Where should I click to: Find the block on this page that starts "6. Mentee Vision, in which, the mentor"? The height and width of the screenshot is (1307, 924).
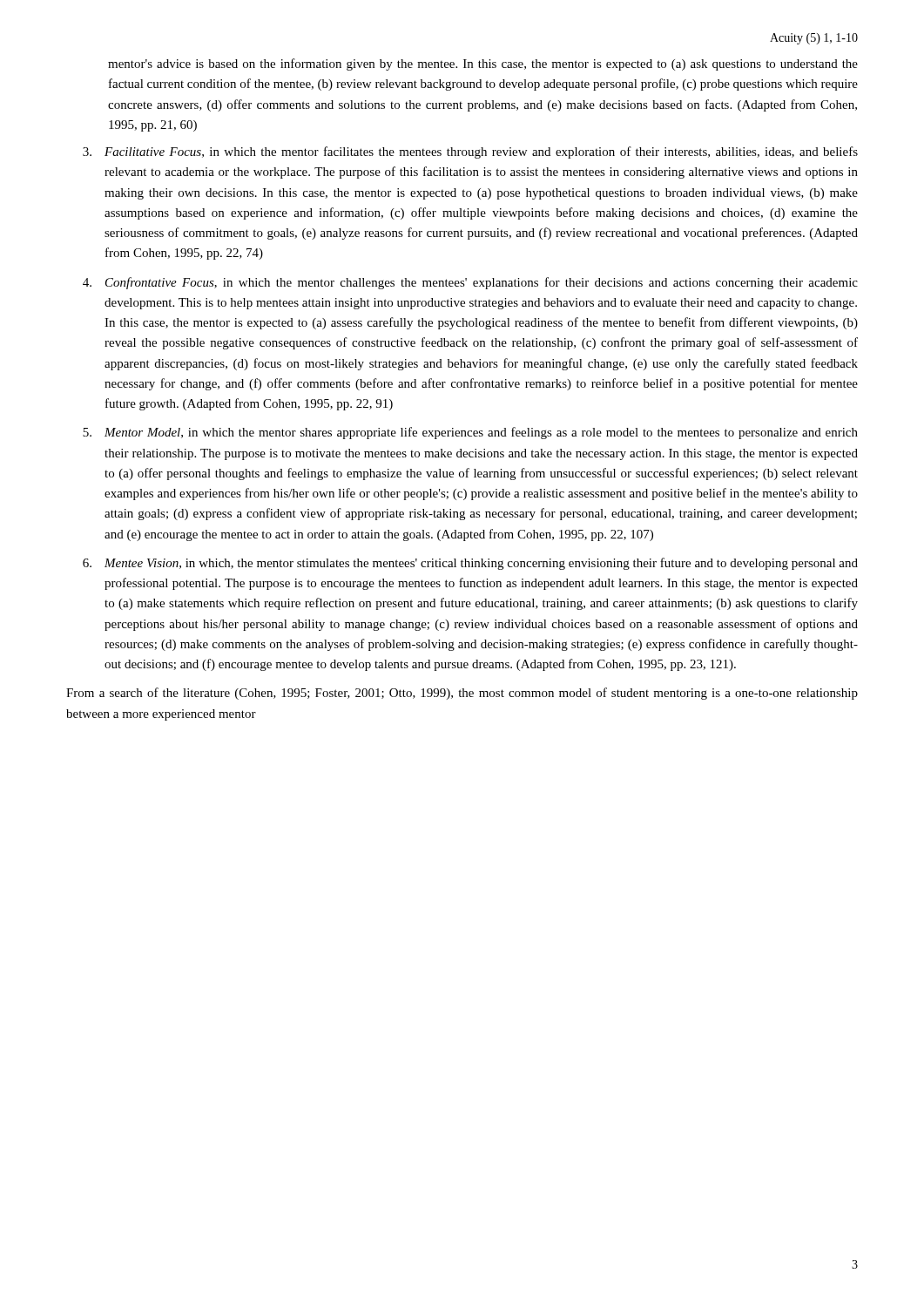pos(462,614)
